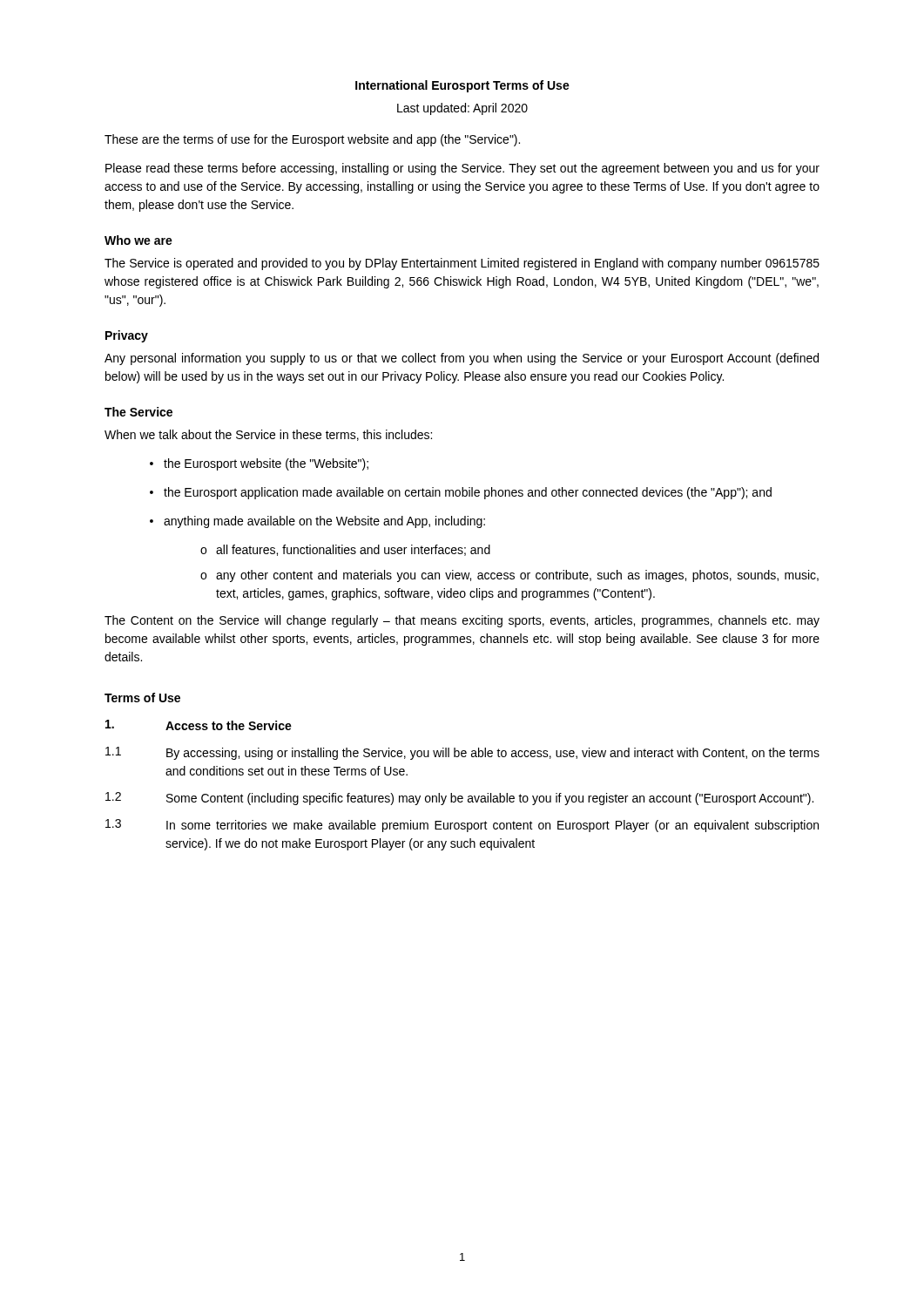Find the block on this page that starts "These are the"
The height and width of the screenshot is (1307, 924).
click(313, 139)
